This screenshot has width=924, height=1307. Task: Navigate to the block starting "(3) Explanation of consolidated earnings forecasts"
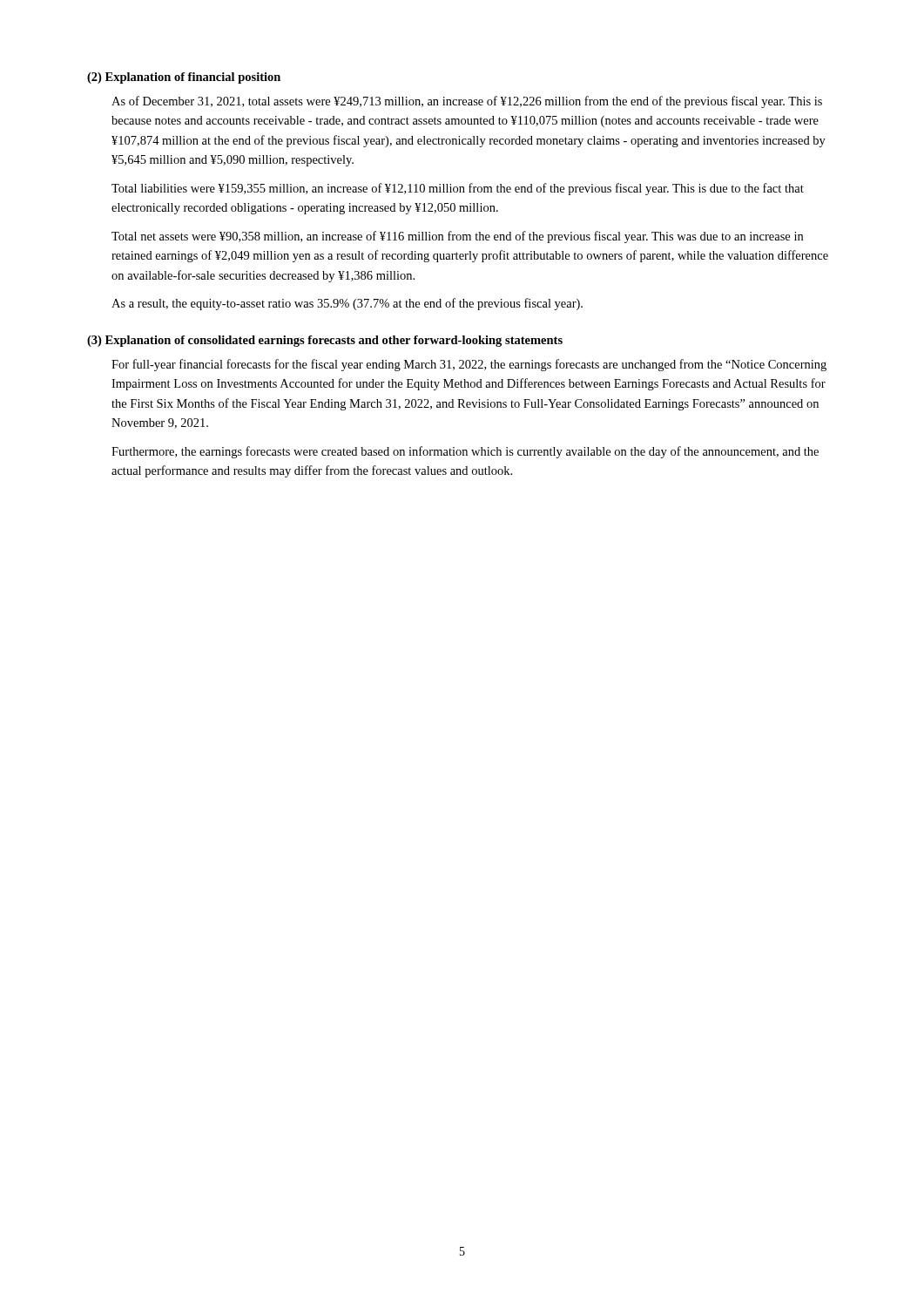325,340
